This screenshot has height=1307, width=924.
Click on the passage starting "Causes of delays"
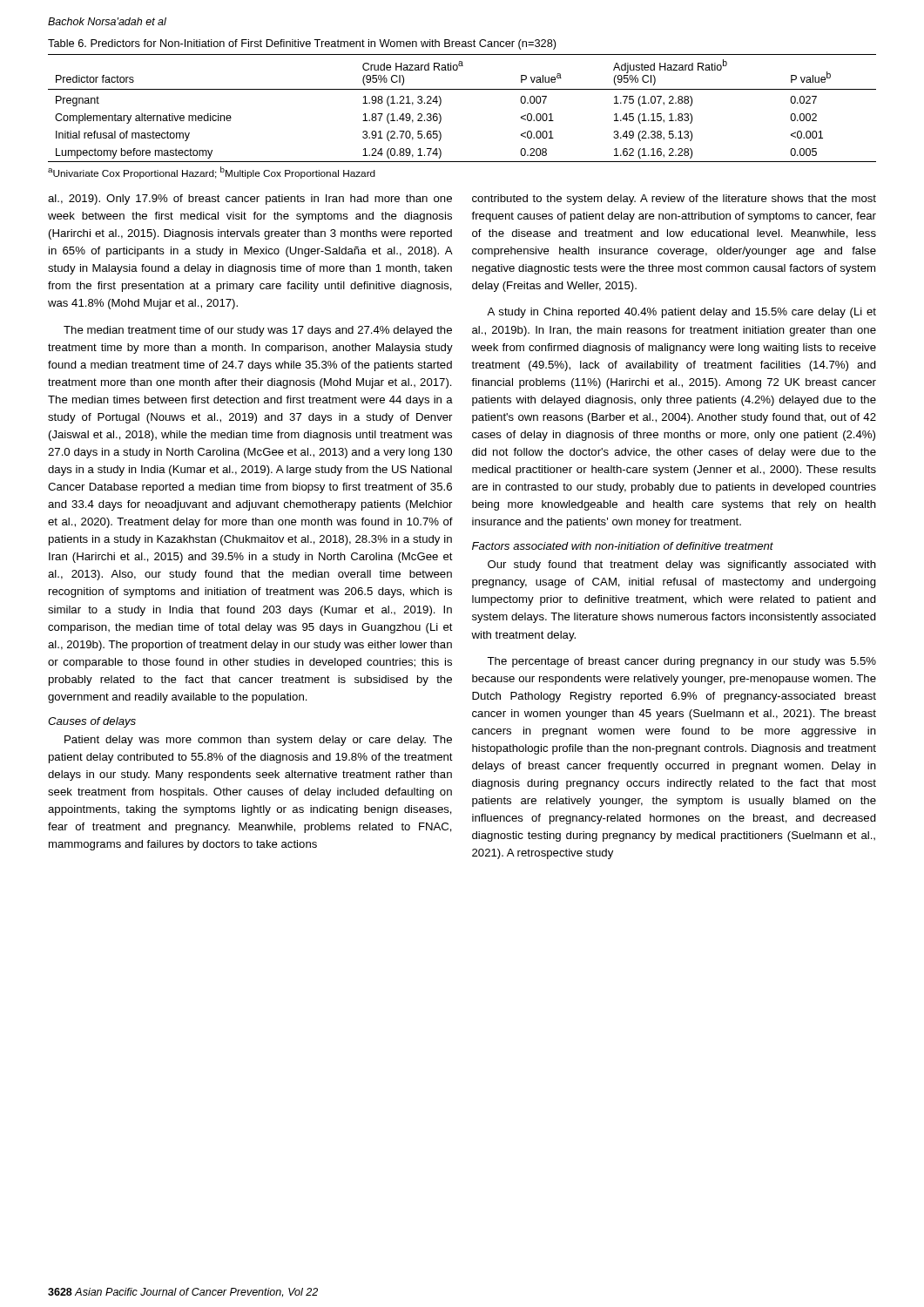92,721
